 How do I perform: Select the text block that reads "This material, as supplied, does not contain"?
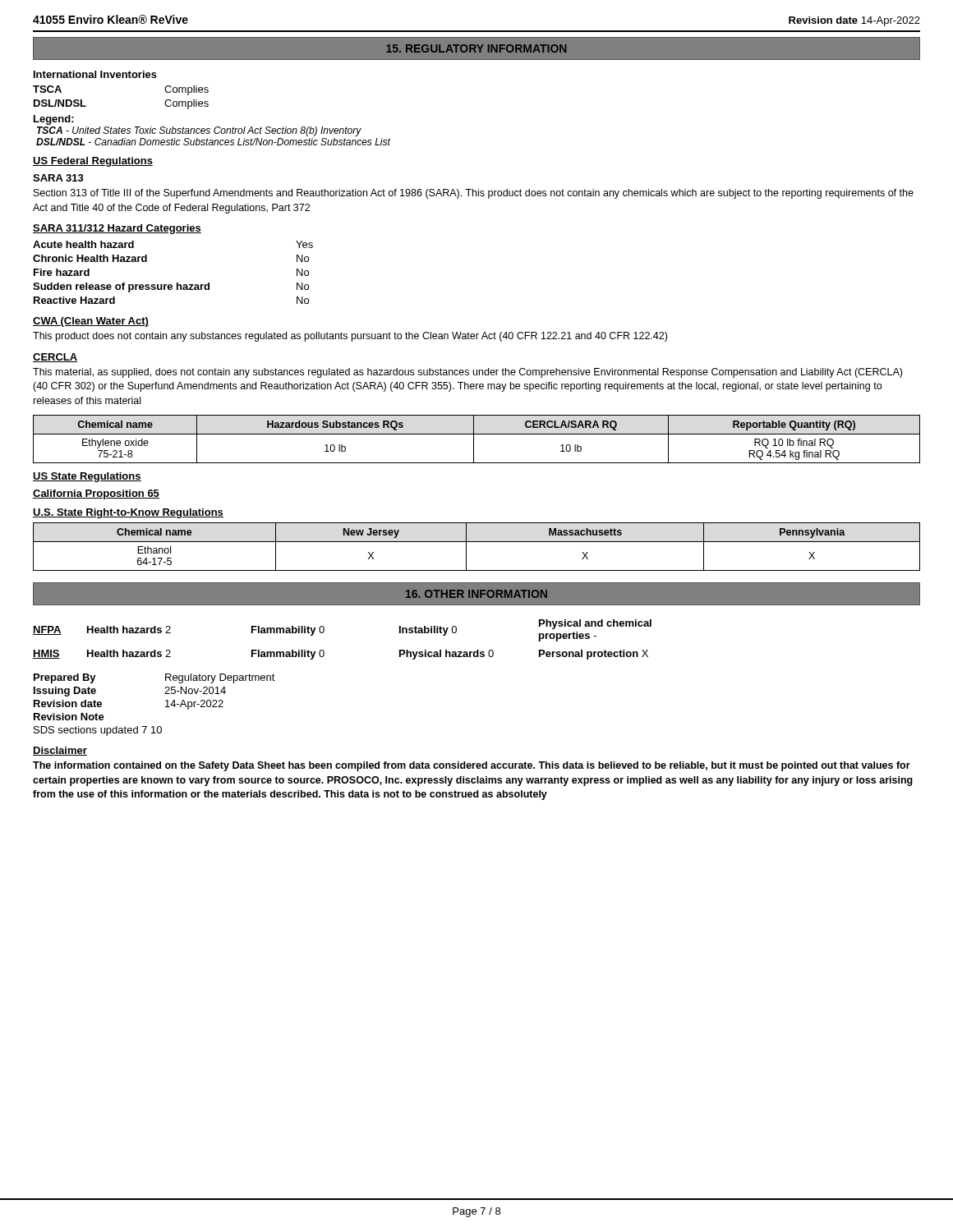click(468, 386)
